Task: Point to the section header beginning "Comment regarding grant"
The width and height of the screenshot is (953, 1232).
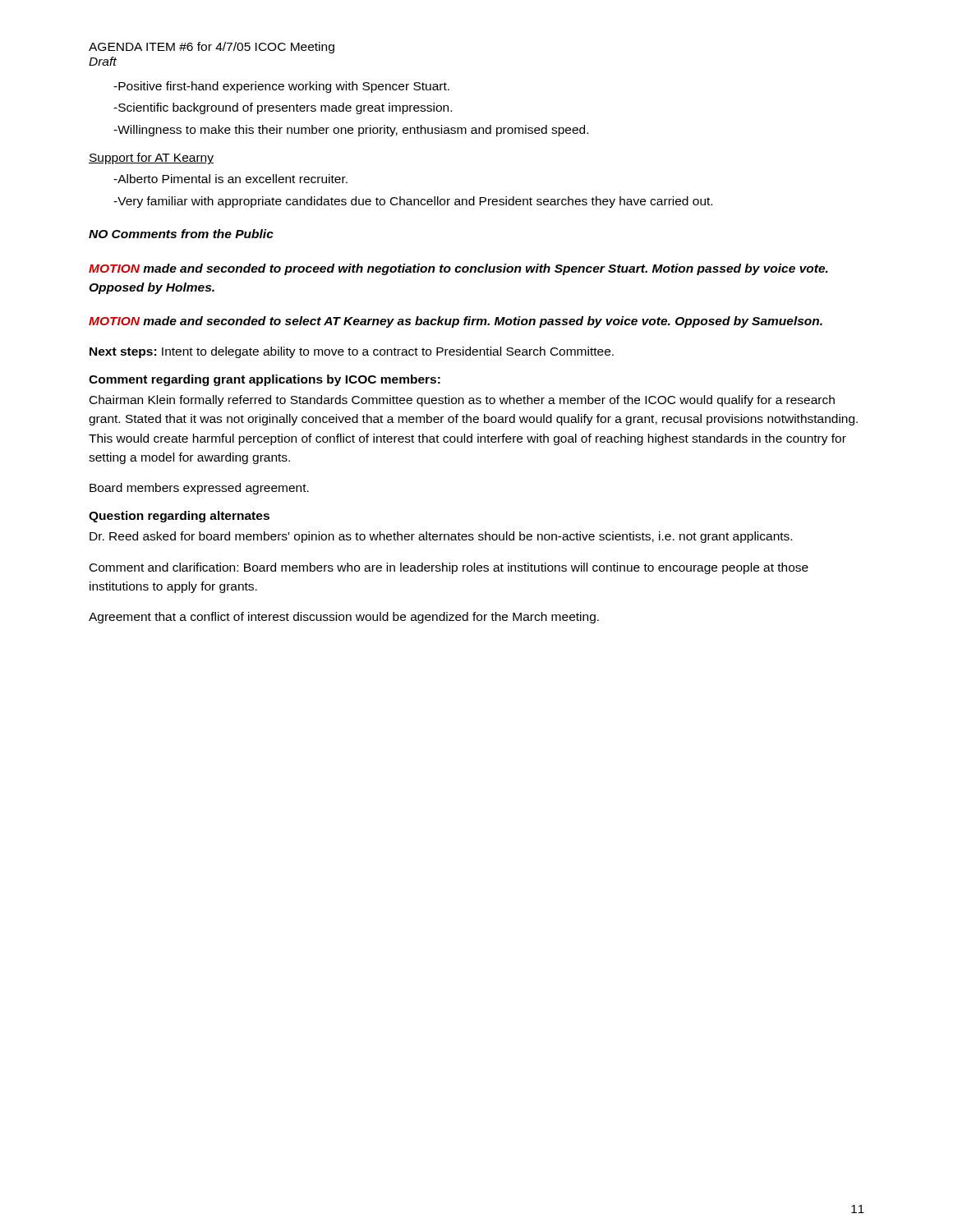Action: point(265,379)
